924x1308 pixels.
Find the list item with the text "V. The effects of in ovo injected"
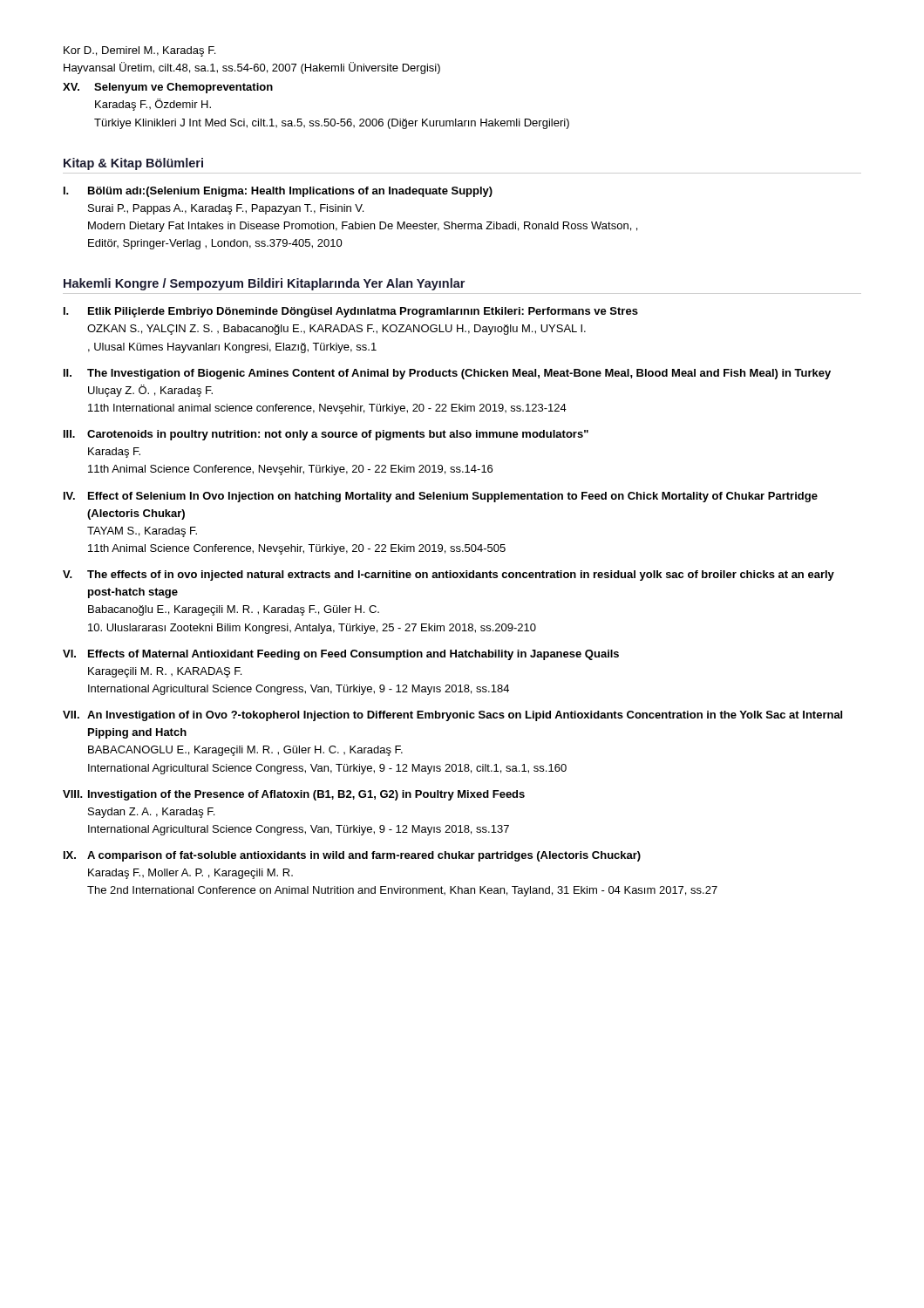[x=448, y=576]
